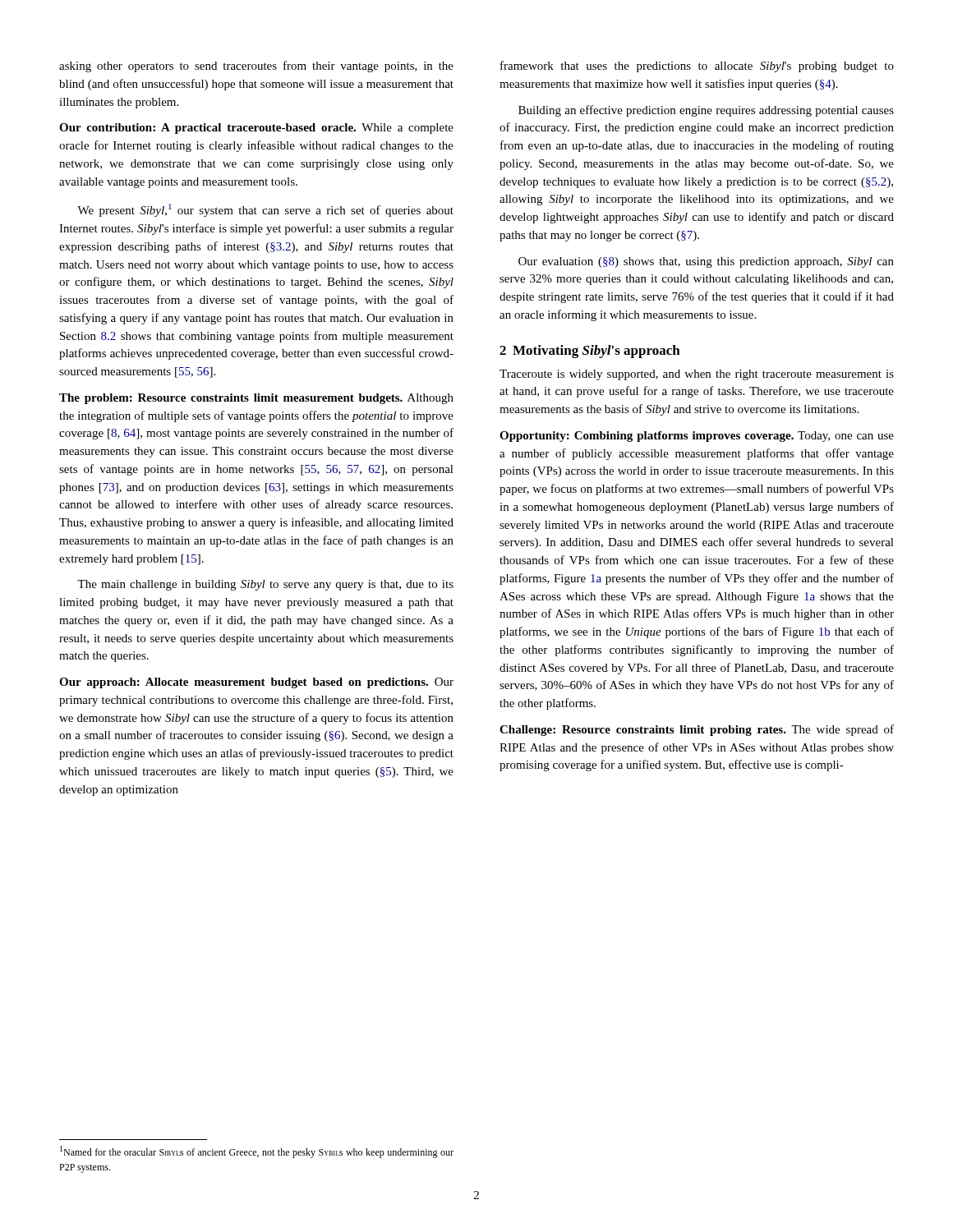The height and width of the screenshot is (1232, 953).
Task: Select the element starting "The problem: Resource constraints limit measurement"
Action: point(256,478)
